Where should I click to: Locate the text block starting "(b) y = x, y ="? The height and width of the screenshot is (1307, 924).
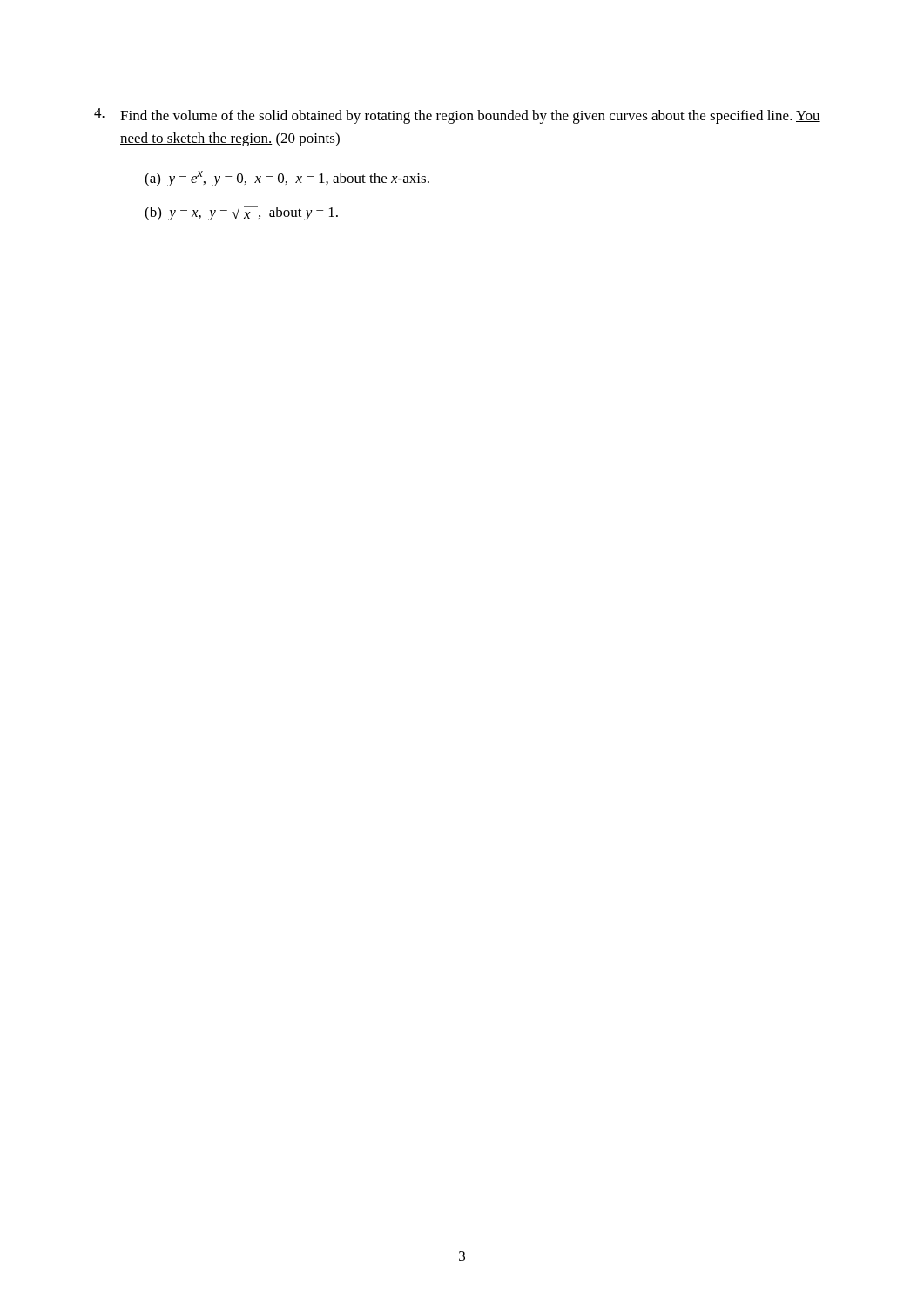tap(242, 213)
